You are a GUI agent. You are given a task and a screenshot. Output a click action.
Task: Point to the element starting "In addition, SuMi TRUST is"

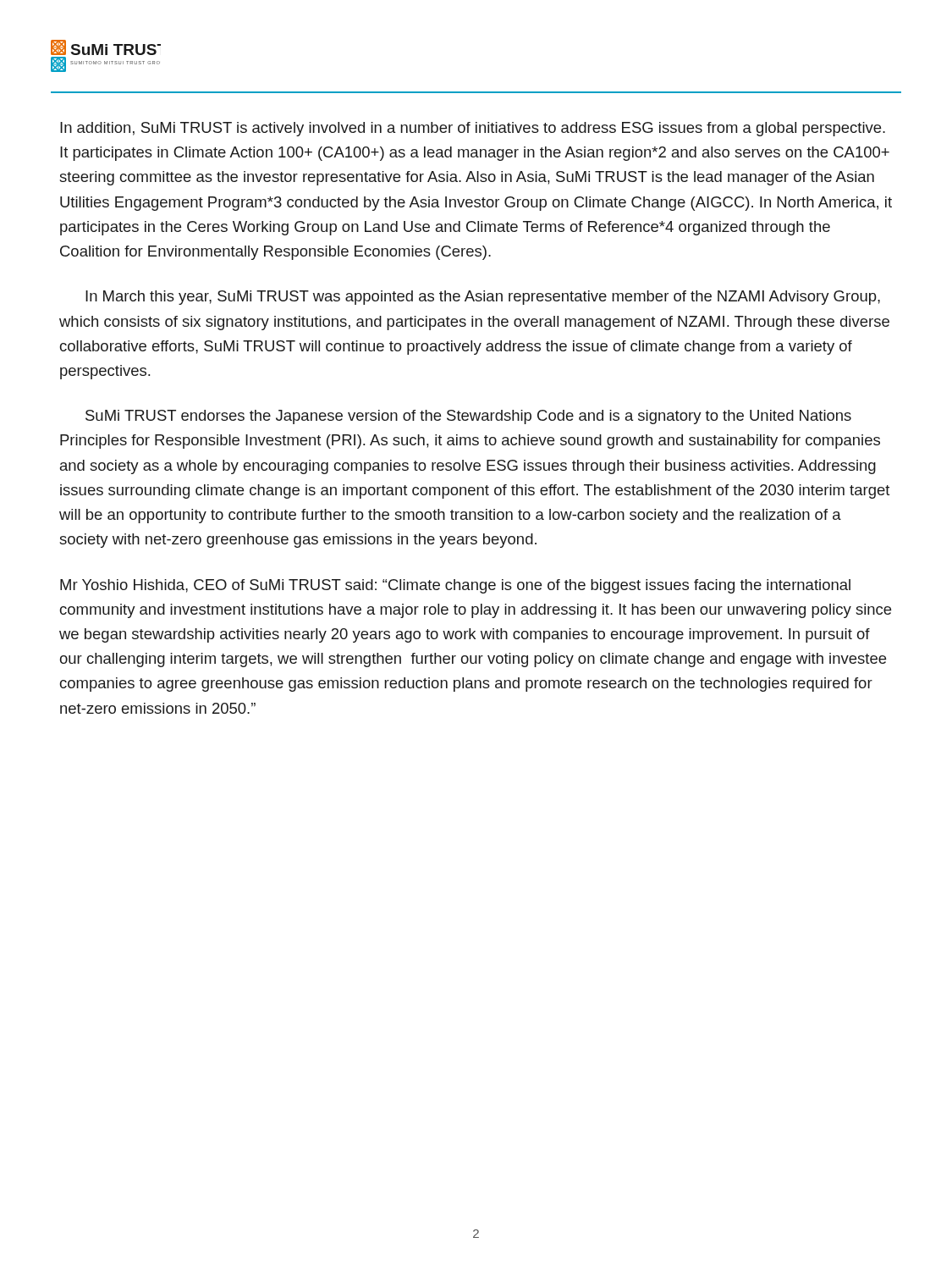pos(476,189)
